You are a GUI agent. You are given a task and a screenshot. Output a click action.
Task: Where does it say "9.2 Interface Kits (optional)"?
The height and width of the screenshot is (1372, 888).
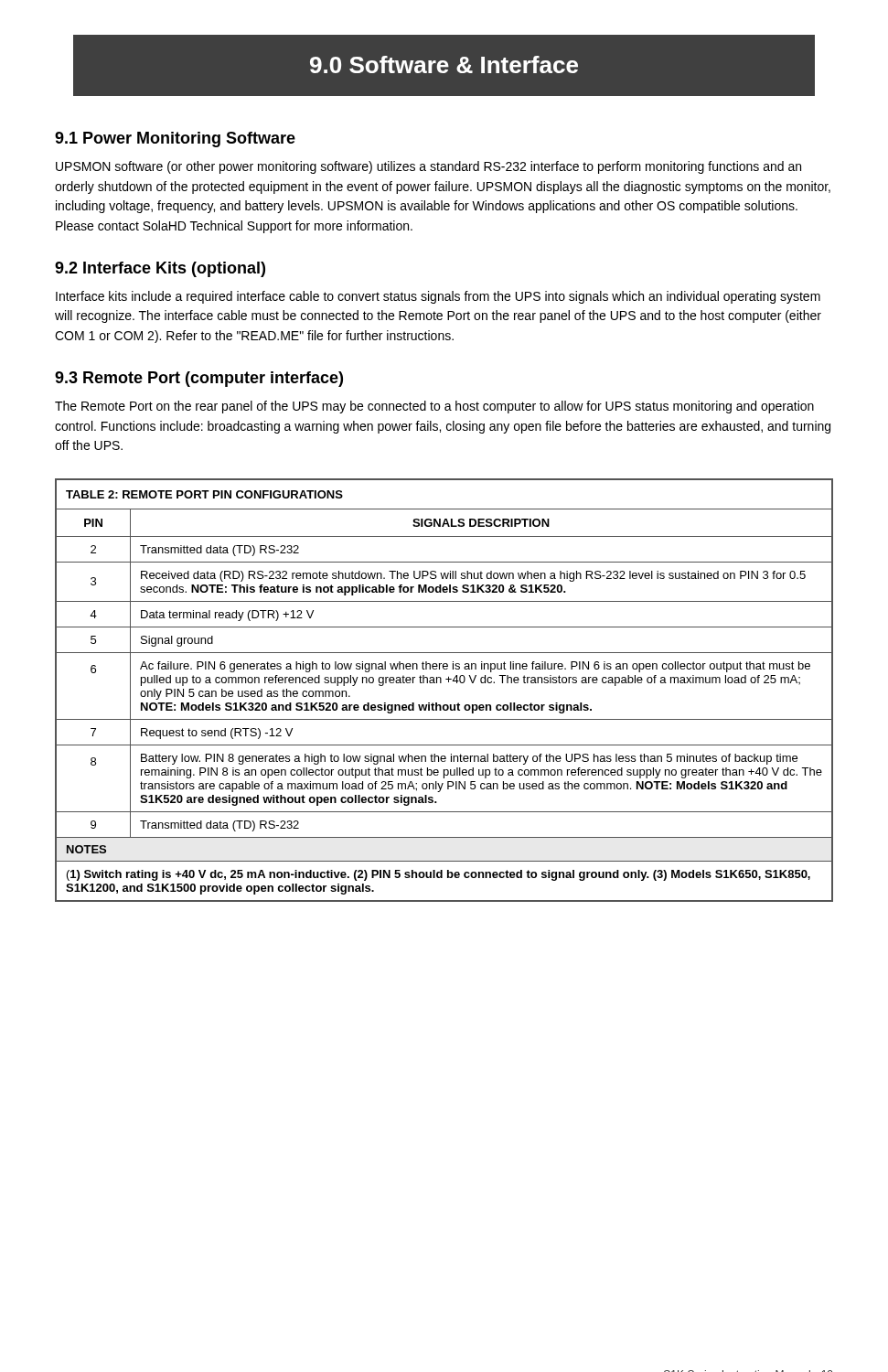(161, 268)
